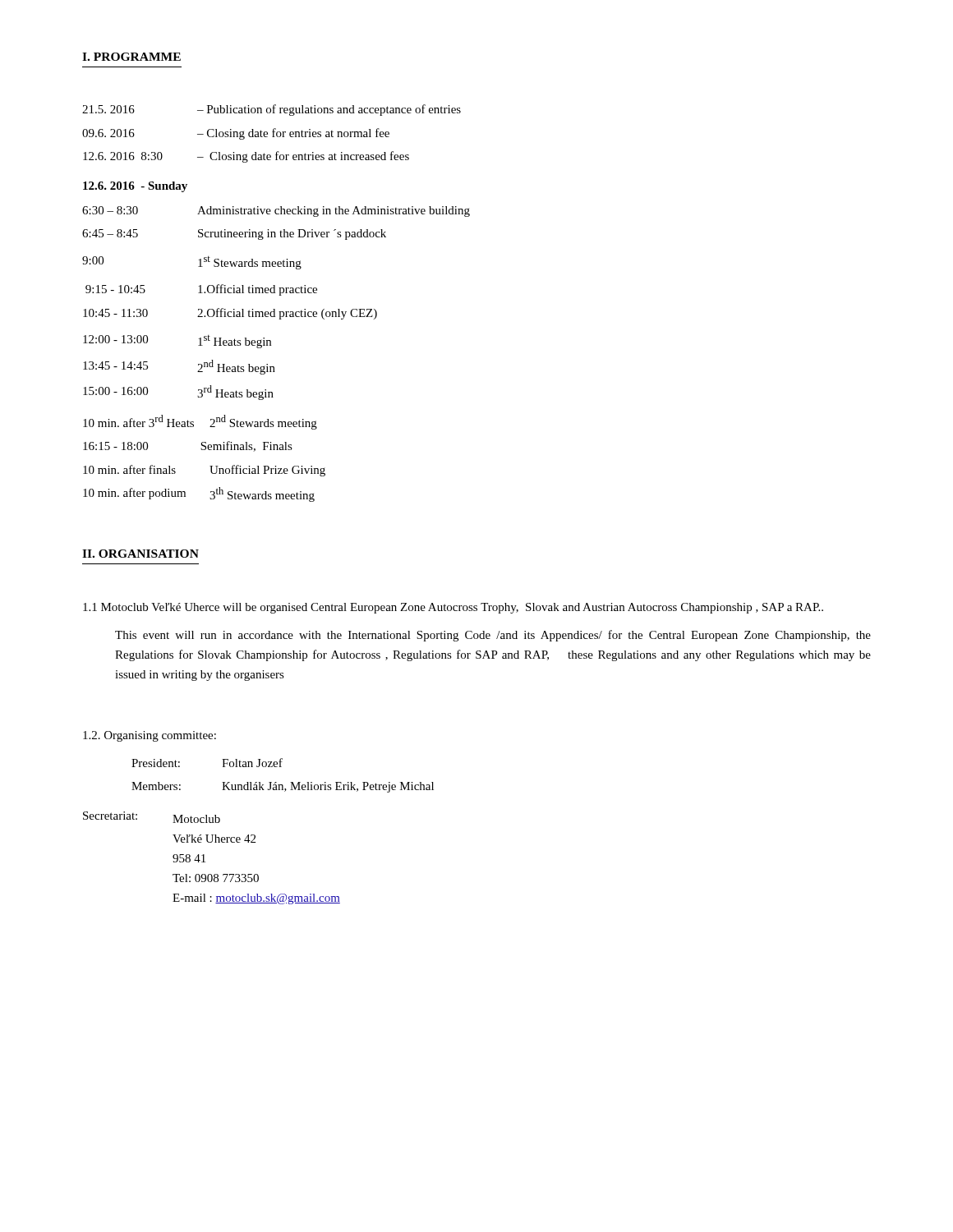
Task: Point to the text block starting "10 min. after 3rd Heats 2nd"
Action: point(132,422)
